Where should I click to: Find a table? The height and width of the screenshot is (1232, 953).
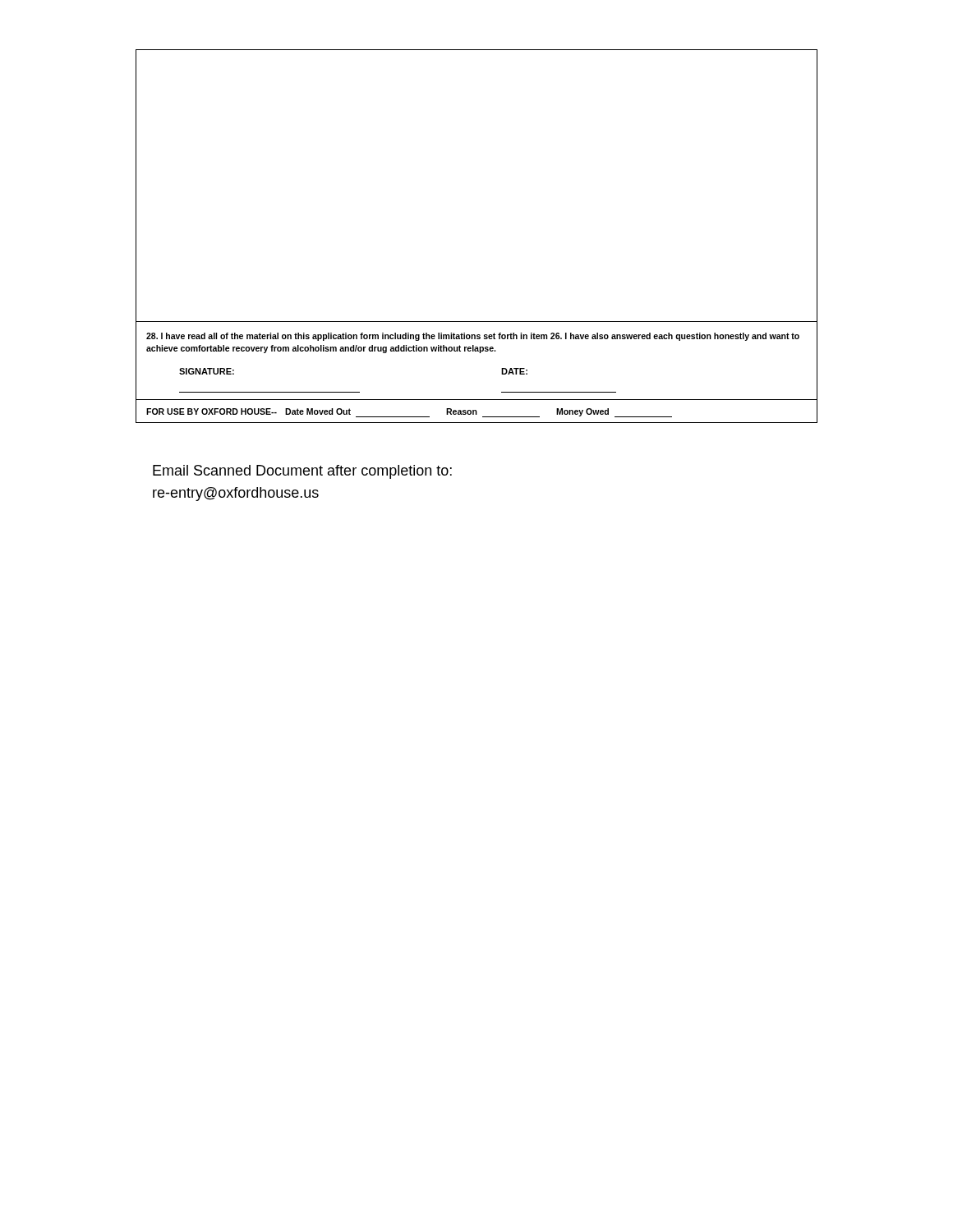pyautogui.click(x=476, y=236)
